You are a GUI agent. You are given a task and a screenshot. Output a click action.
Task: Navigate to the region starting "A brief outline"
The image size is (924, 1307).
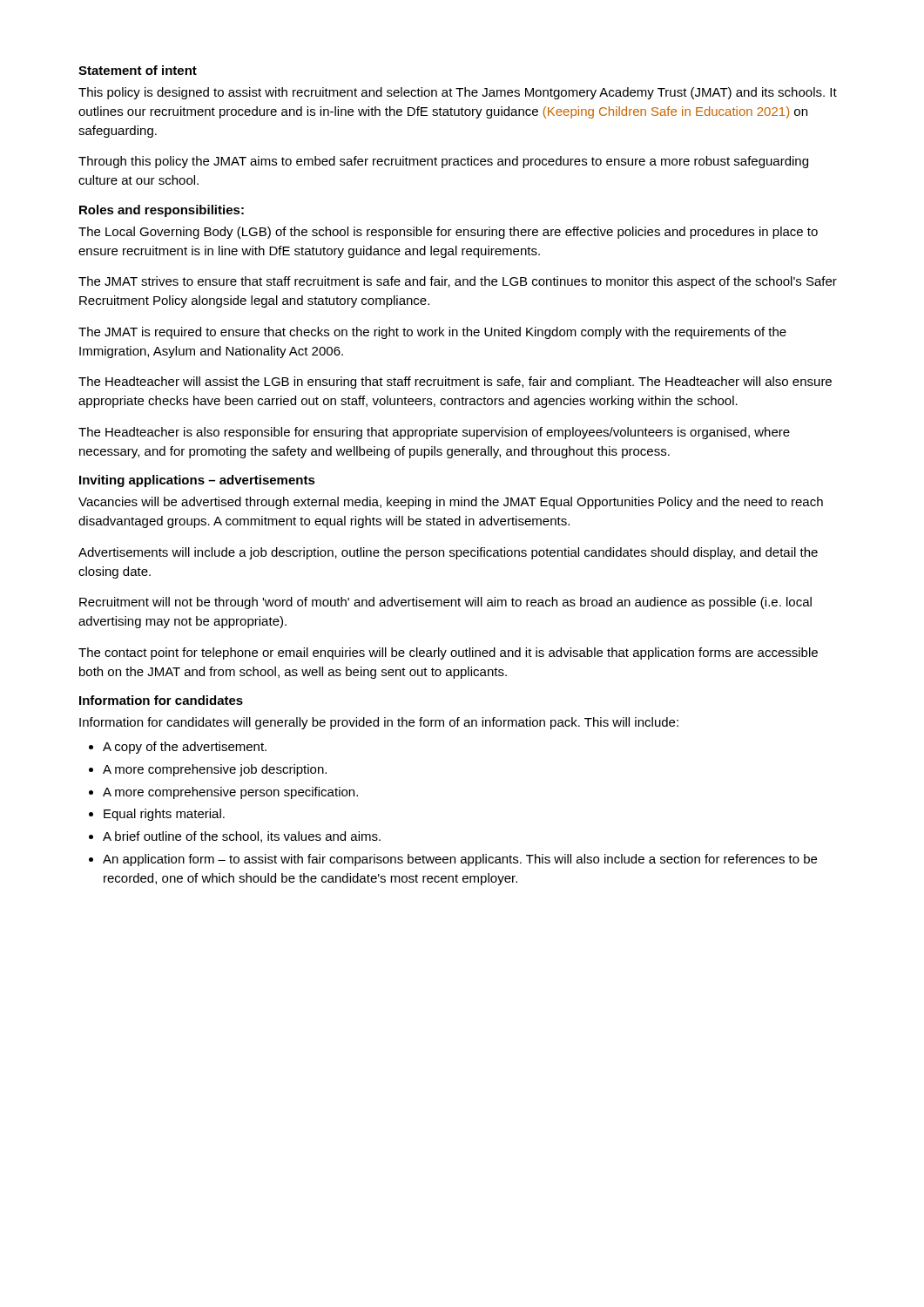242,836
